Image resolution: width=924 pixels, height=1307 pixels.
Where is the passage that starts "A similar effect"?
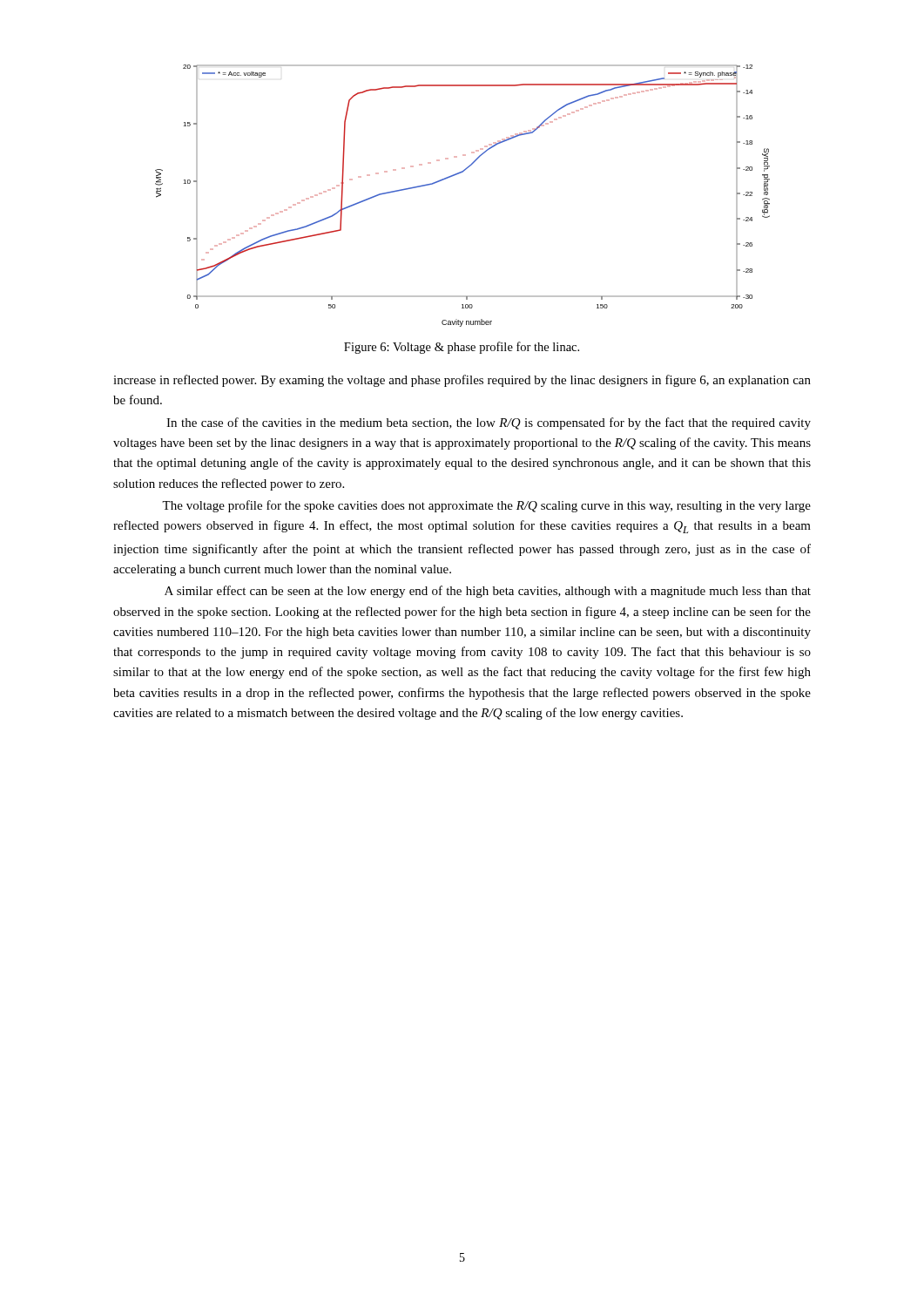tap(462, 652)
